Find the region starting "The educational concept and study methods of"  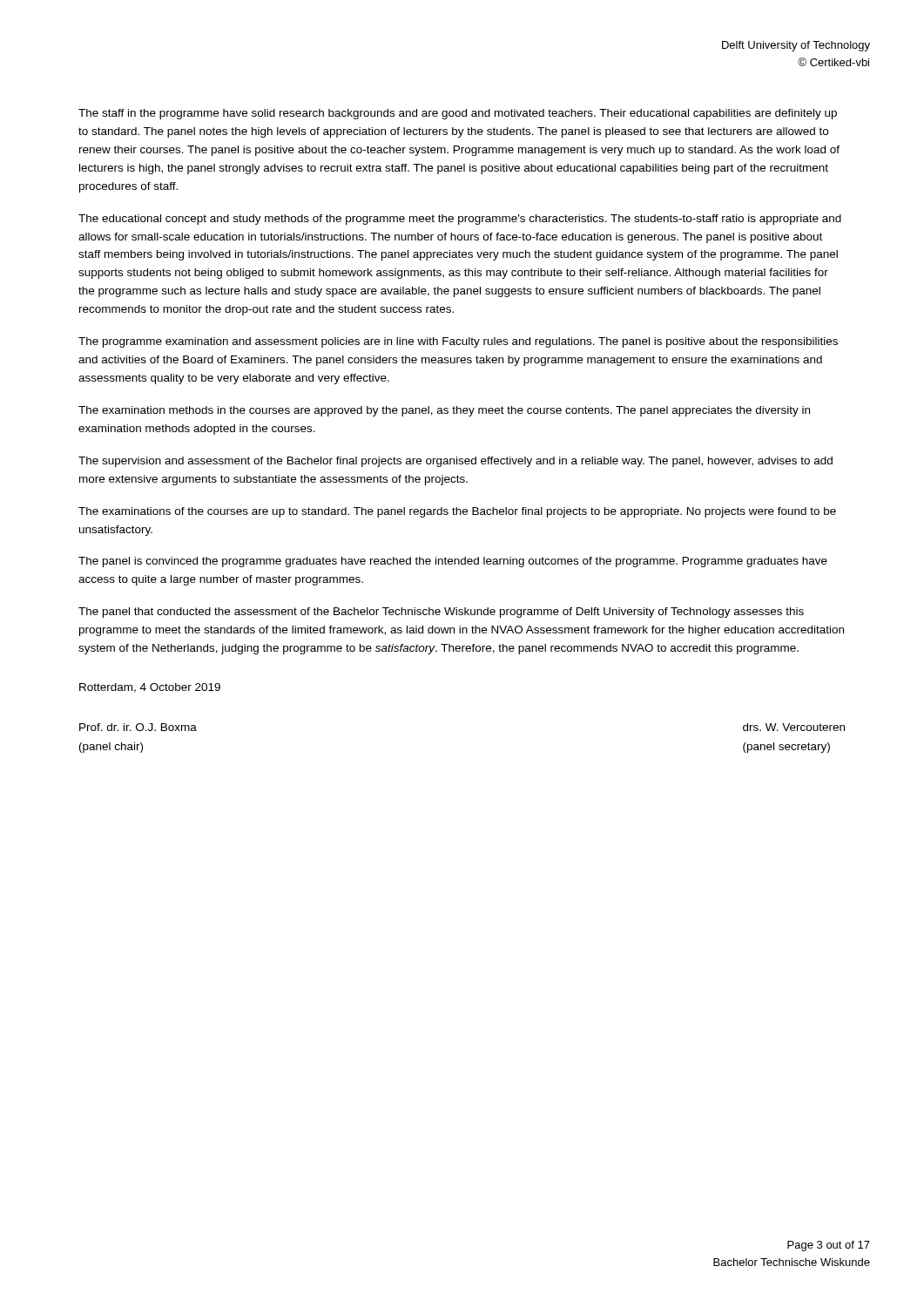coord(460,263)
